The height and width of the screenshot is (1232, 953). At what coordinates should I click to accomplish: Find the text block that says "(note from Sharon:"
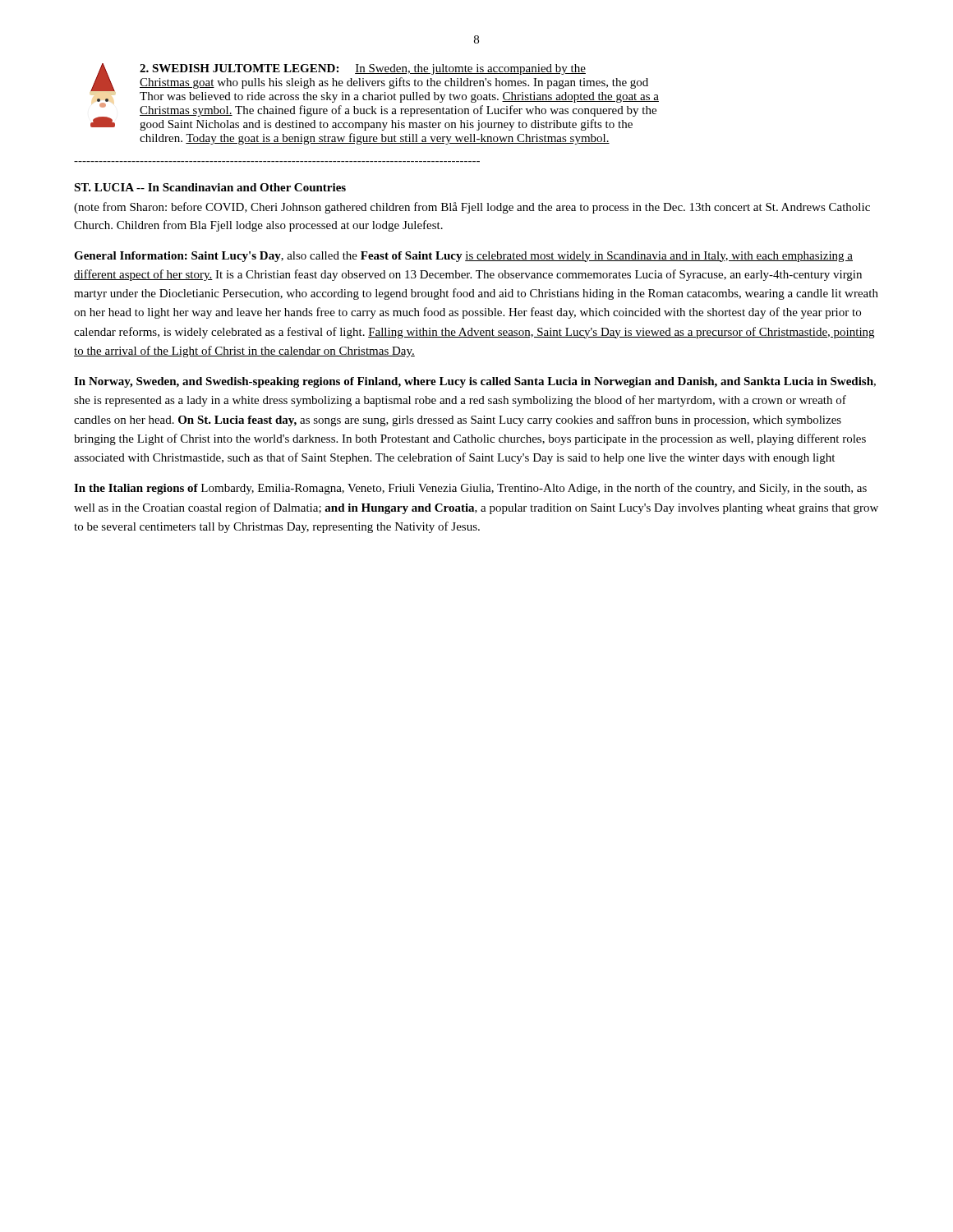tap(472, 216)
